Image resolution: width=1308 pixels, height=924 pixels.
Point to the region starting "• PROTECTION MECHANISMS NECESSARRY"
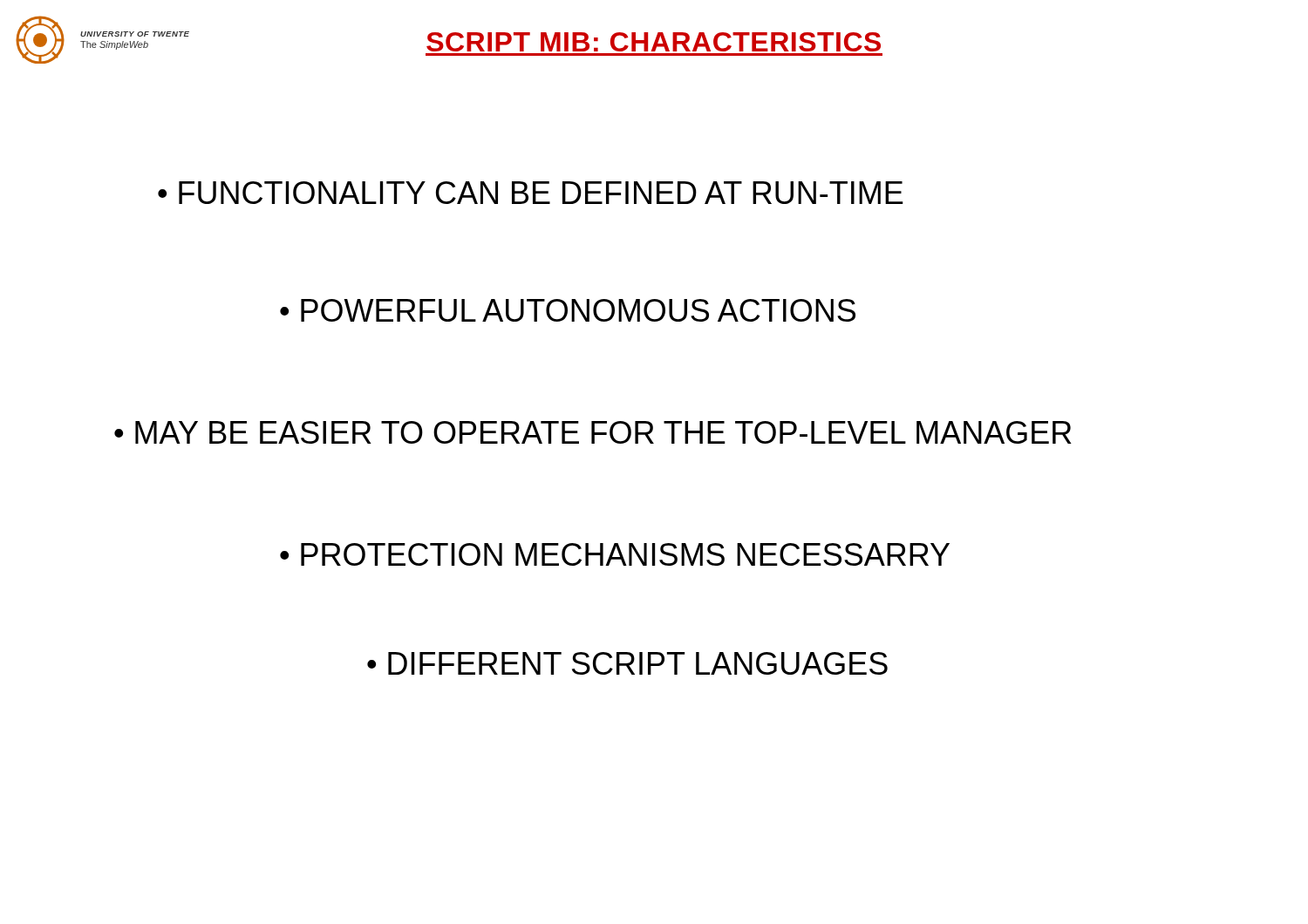tap(615, 555)
